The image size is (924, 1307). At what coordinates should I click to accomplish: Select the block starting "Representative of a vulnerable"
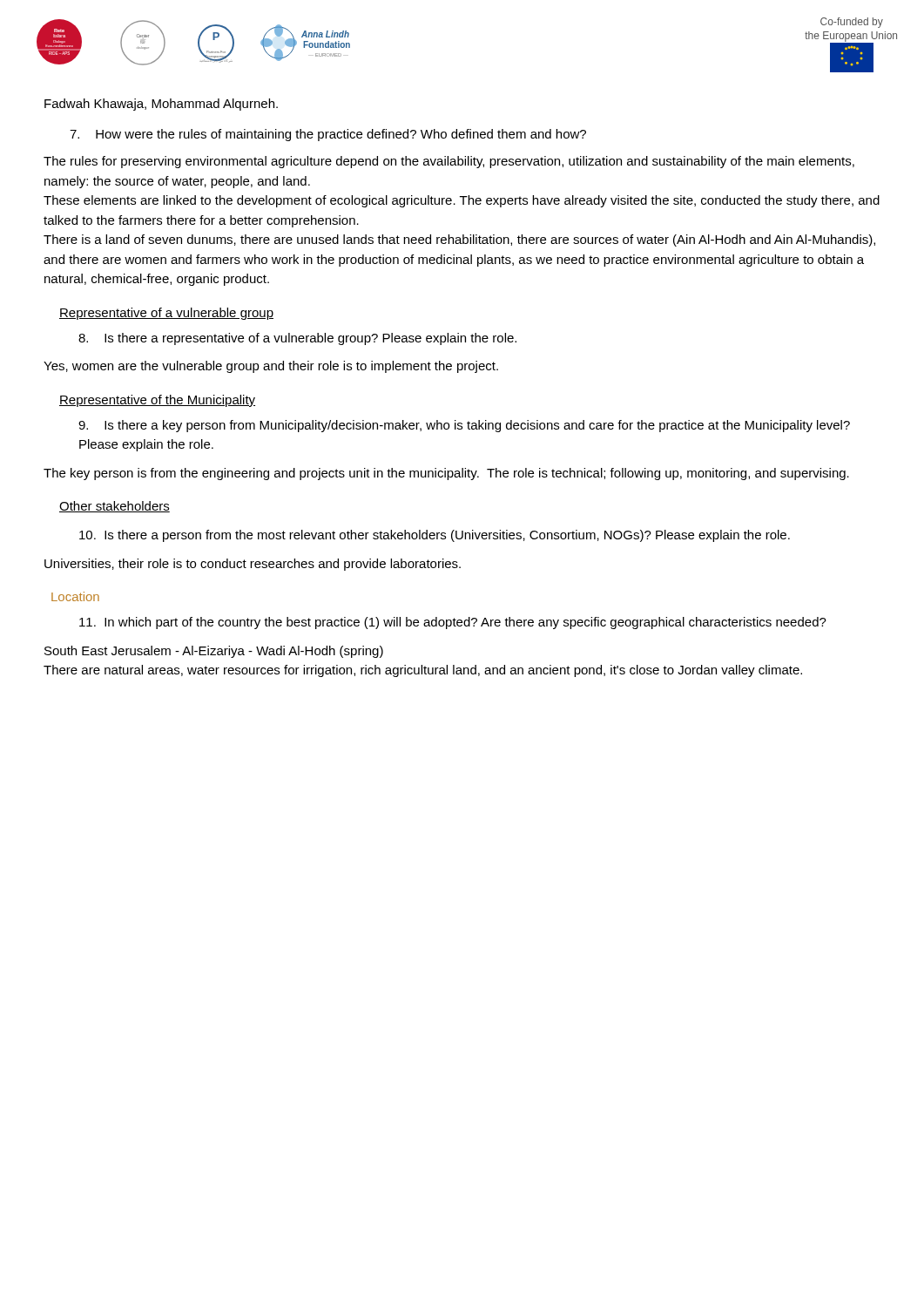pos(166,312)
